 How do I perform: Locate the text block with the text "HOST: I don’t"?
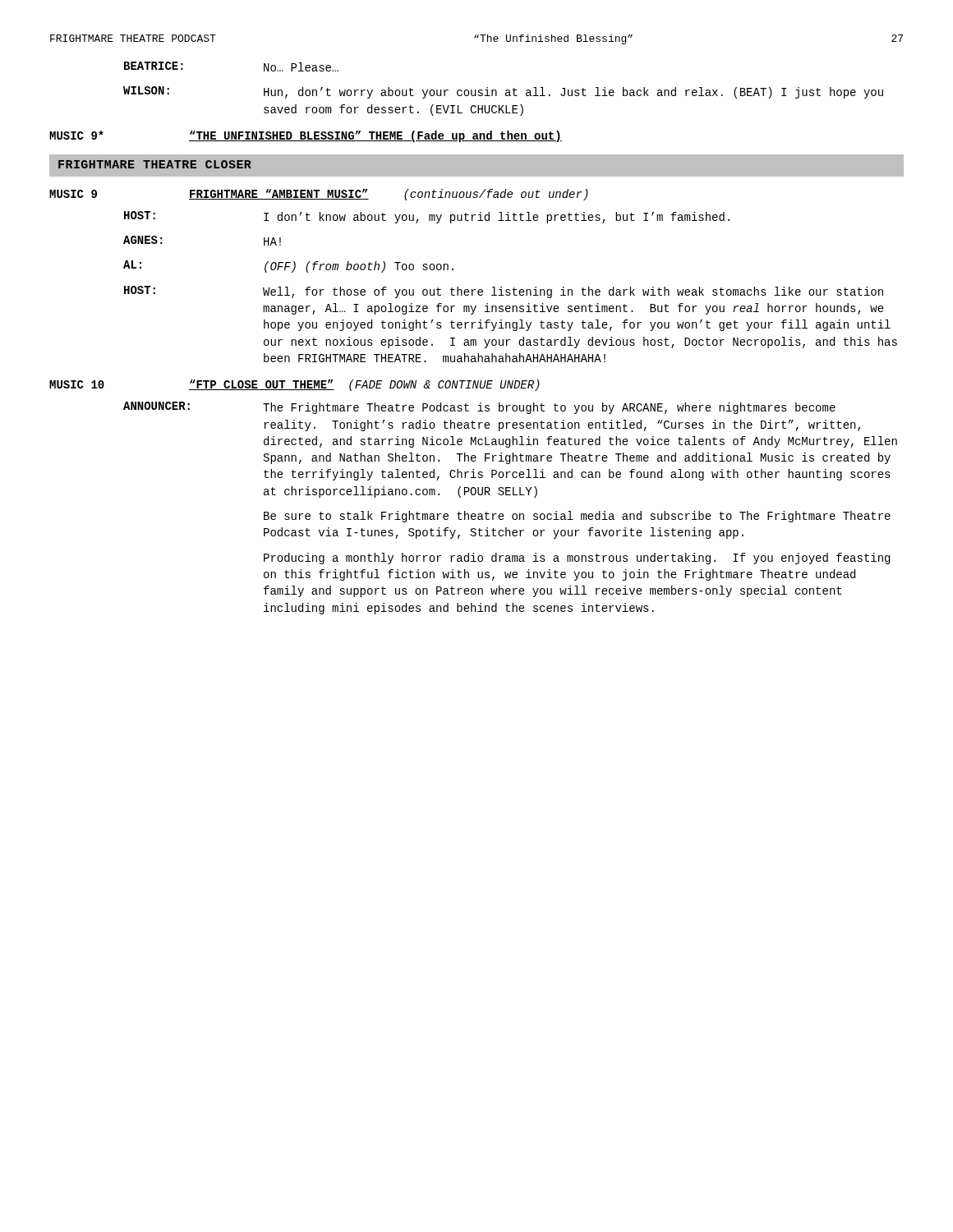pyautogui.click(x=476, y=218)
